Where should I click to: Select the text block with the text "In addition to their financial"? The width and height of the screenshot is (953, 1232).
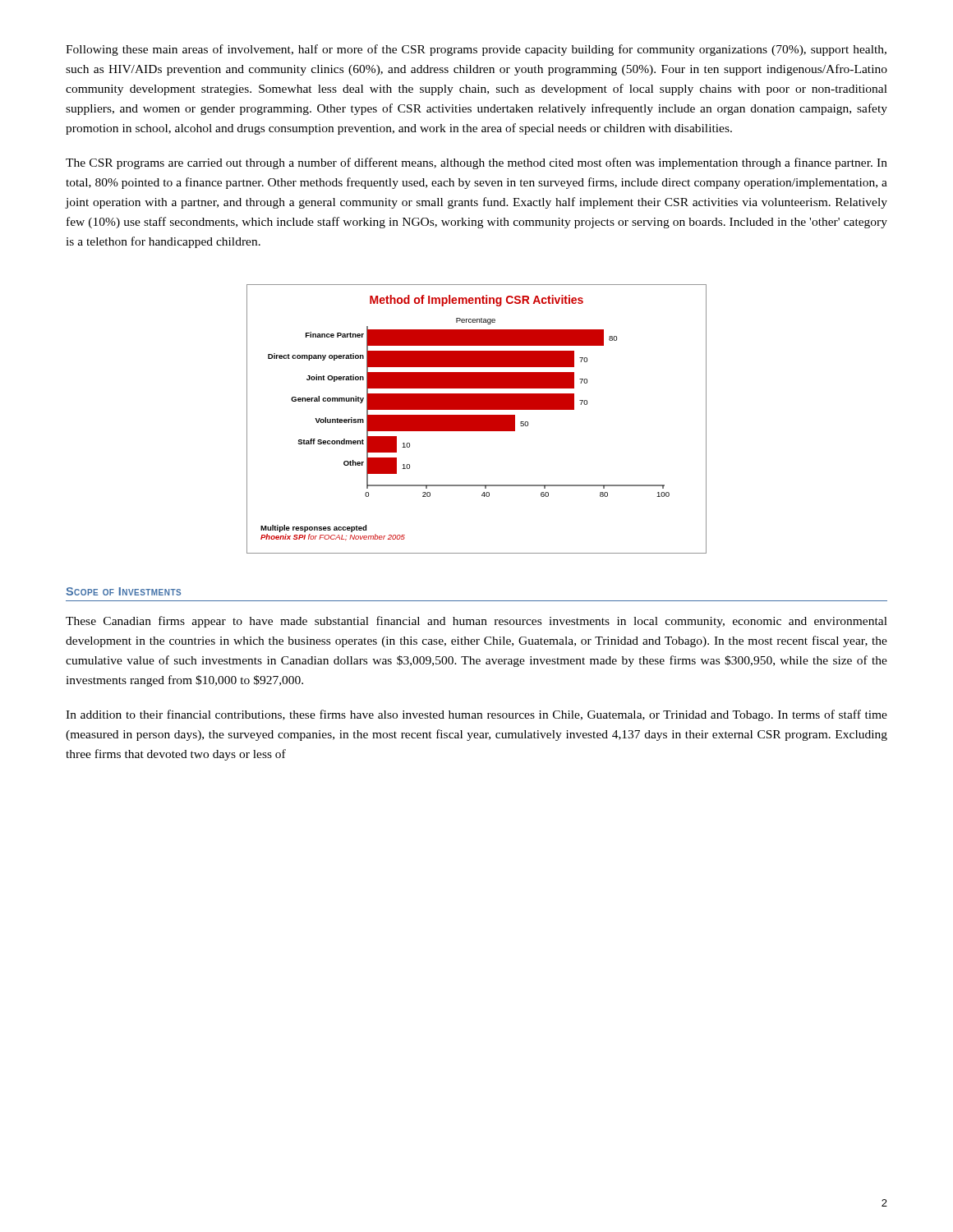click(476, 734)
